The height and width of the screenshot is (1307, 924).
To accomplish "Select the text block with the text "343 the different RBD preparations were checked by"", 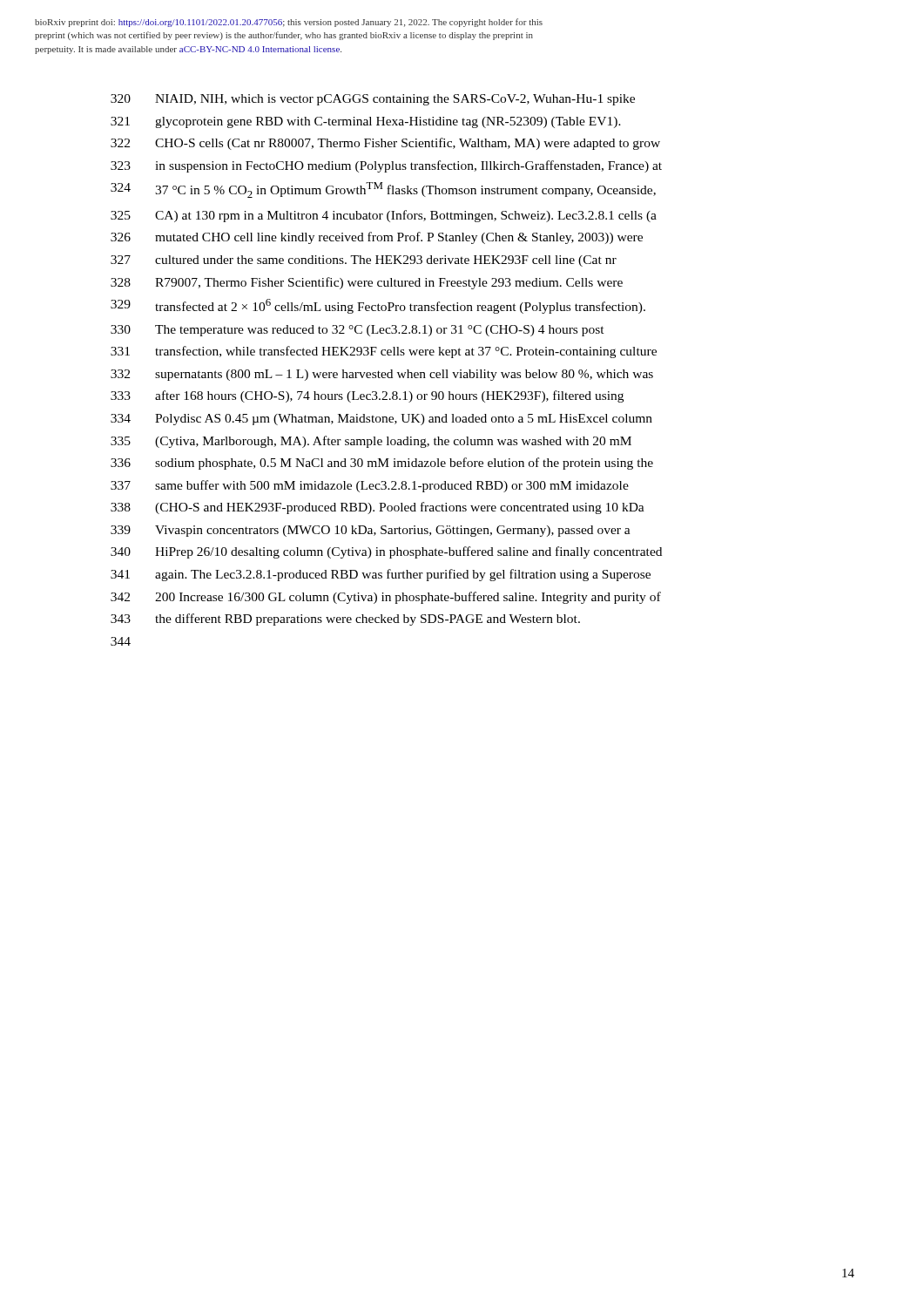I will 471,619.
